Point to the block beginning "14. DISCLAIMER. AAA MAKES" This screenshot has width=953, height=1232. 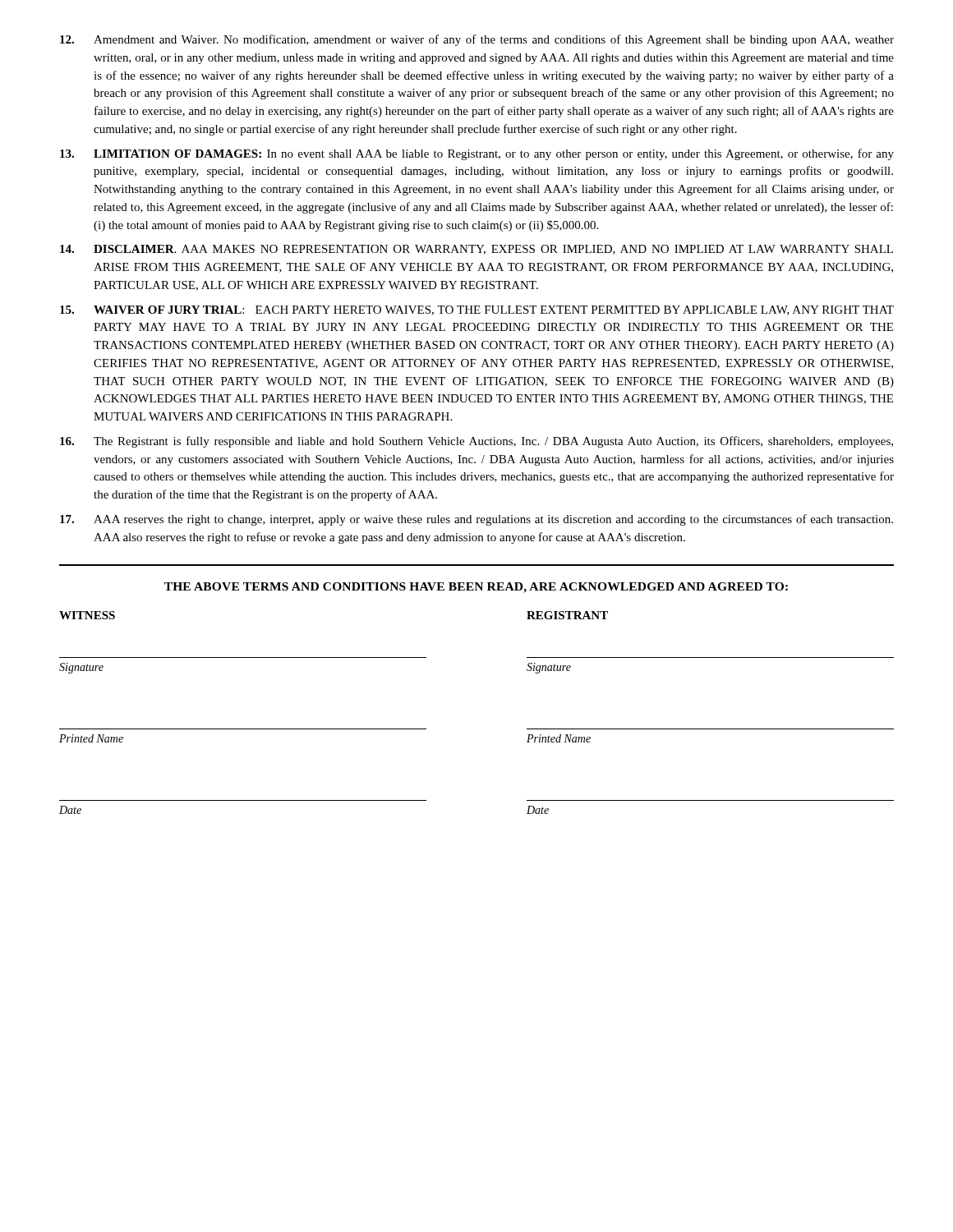tap(476, 268)
